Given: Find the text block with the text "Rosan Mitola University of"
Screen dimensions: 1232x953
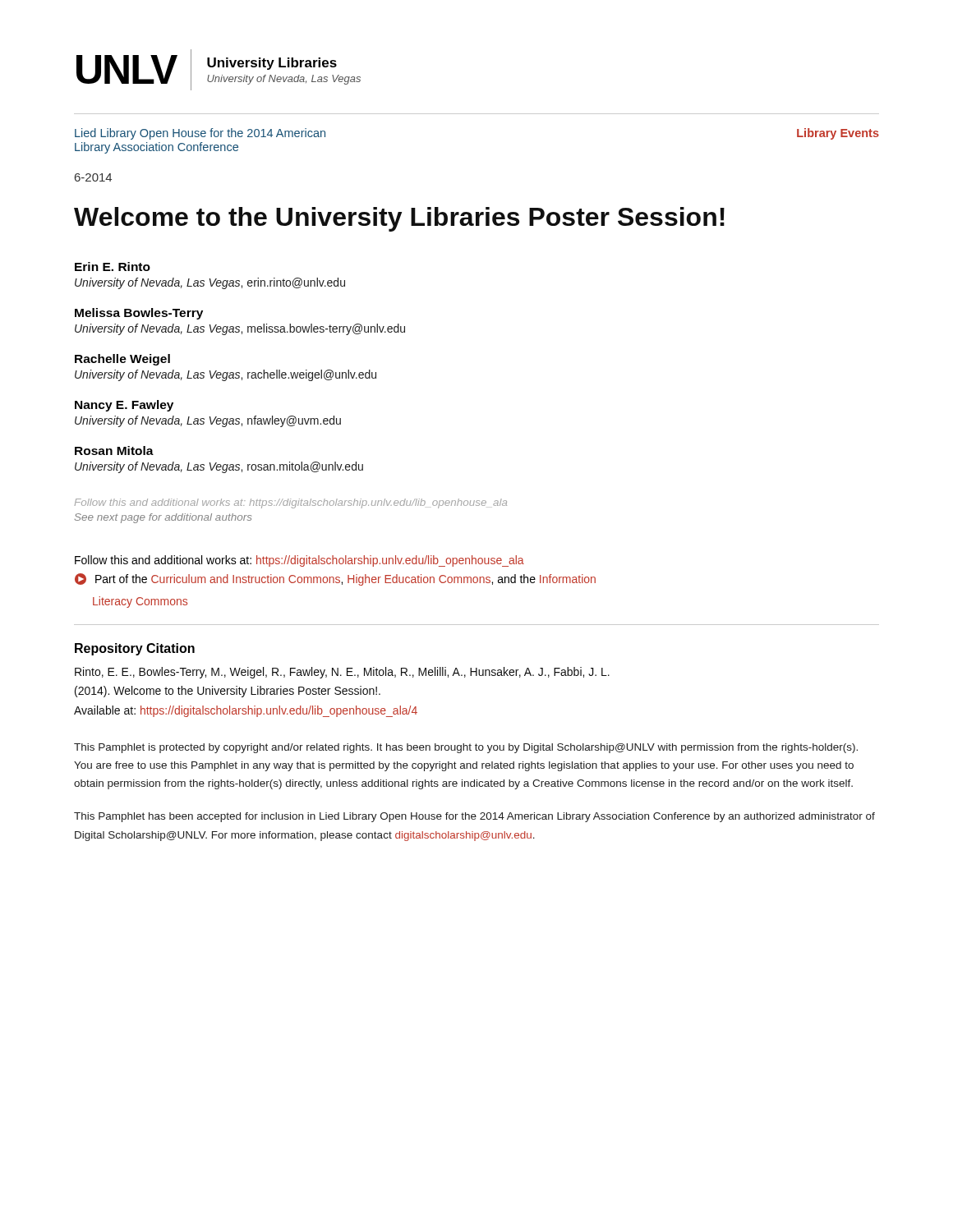Looking at the screenshot, I should (x=114, y=451).
